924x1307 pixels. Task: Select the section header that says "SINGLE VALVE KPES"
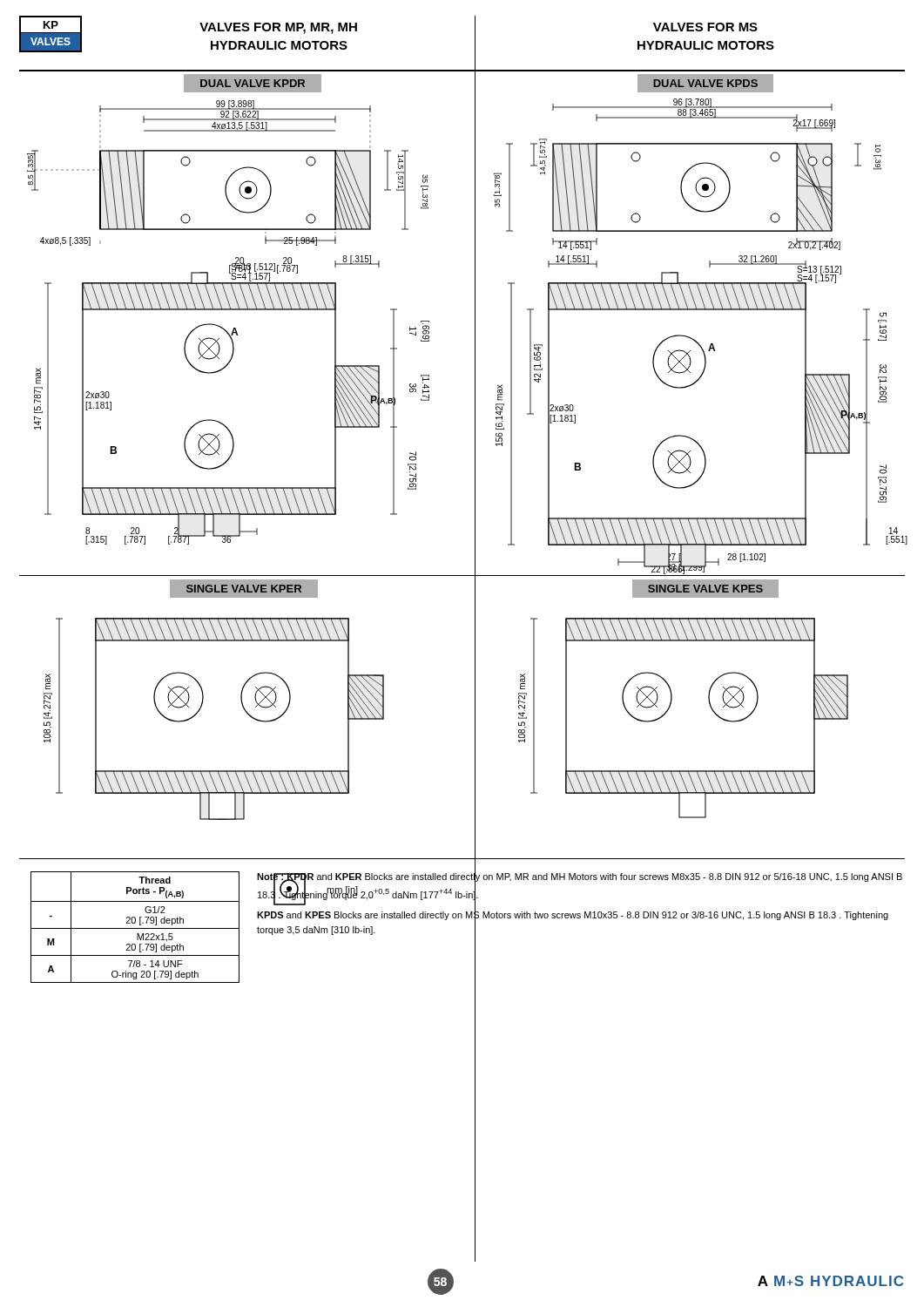click(705, 589)
